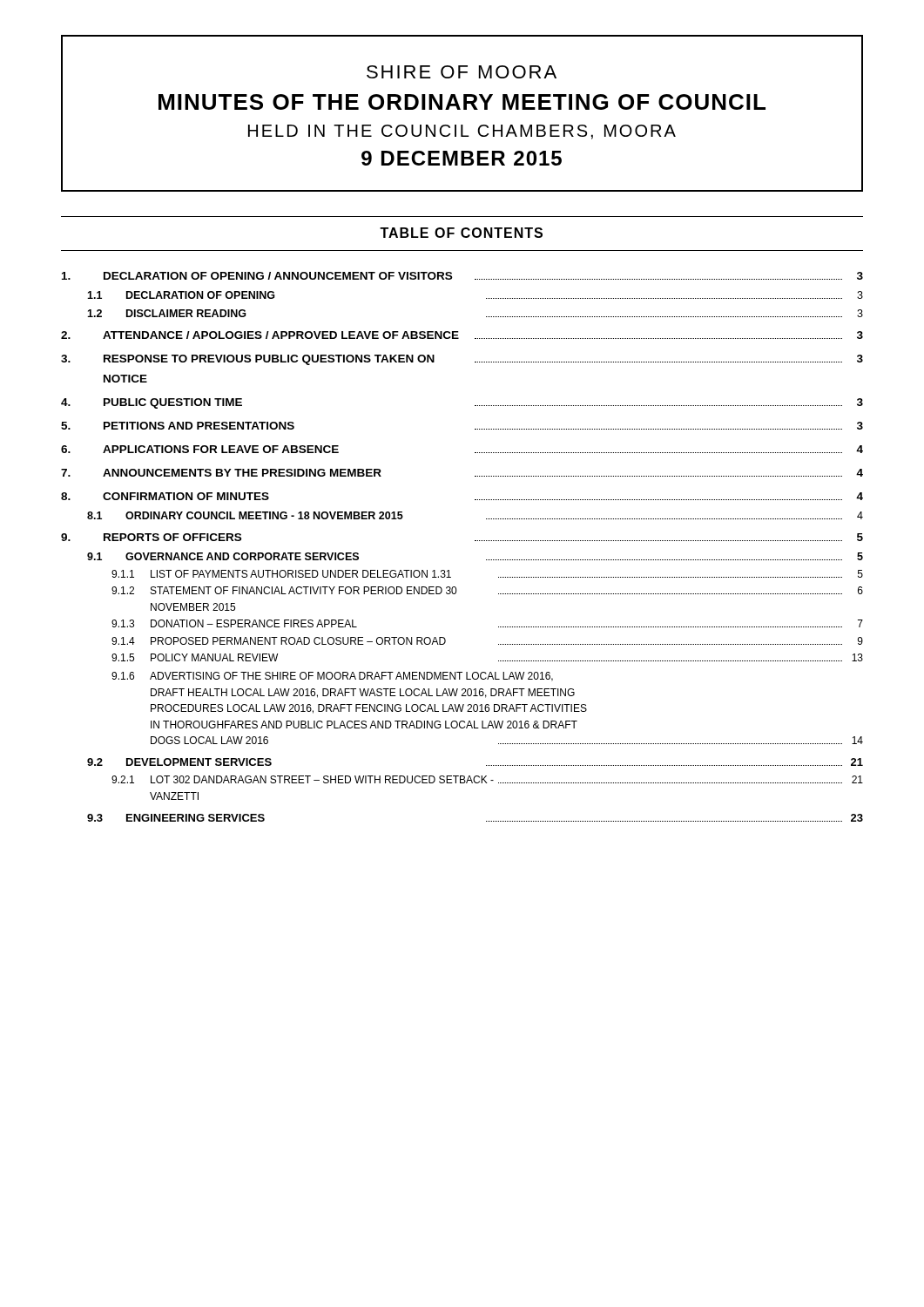
Task: Point to the text starting "8.1 ORDINARY COUNCIL MEETING - 18 NOVEMBER 2015"
Action: [x=264, y=515]
